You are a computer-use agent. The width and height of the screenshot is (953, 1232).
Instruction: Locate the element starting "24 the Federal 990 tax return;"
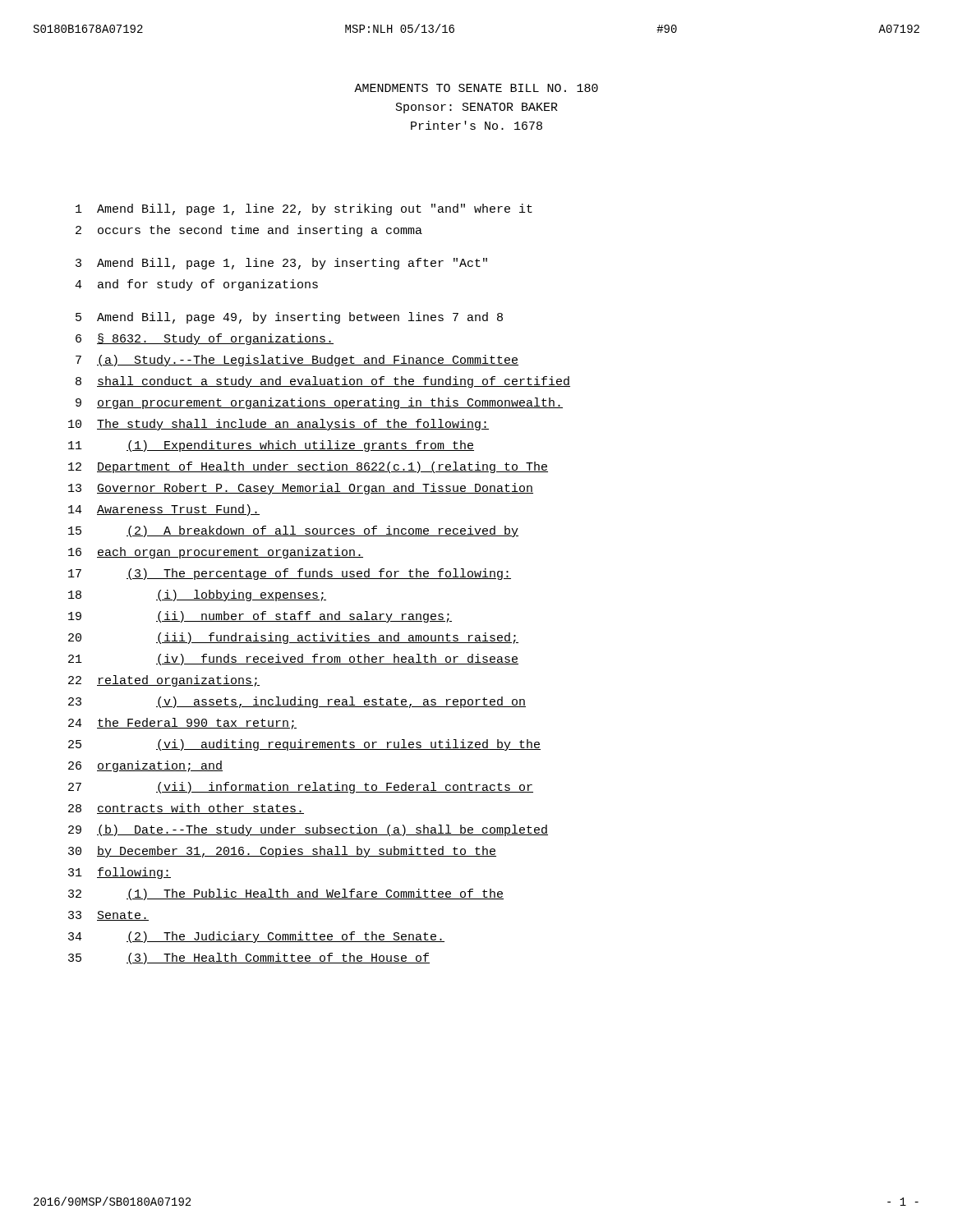pyautogui.click(x=182, y=724)
